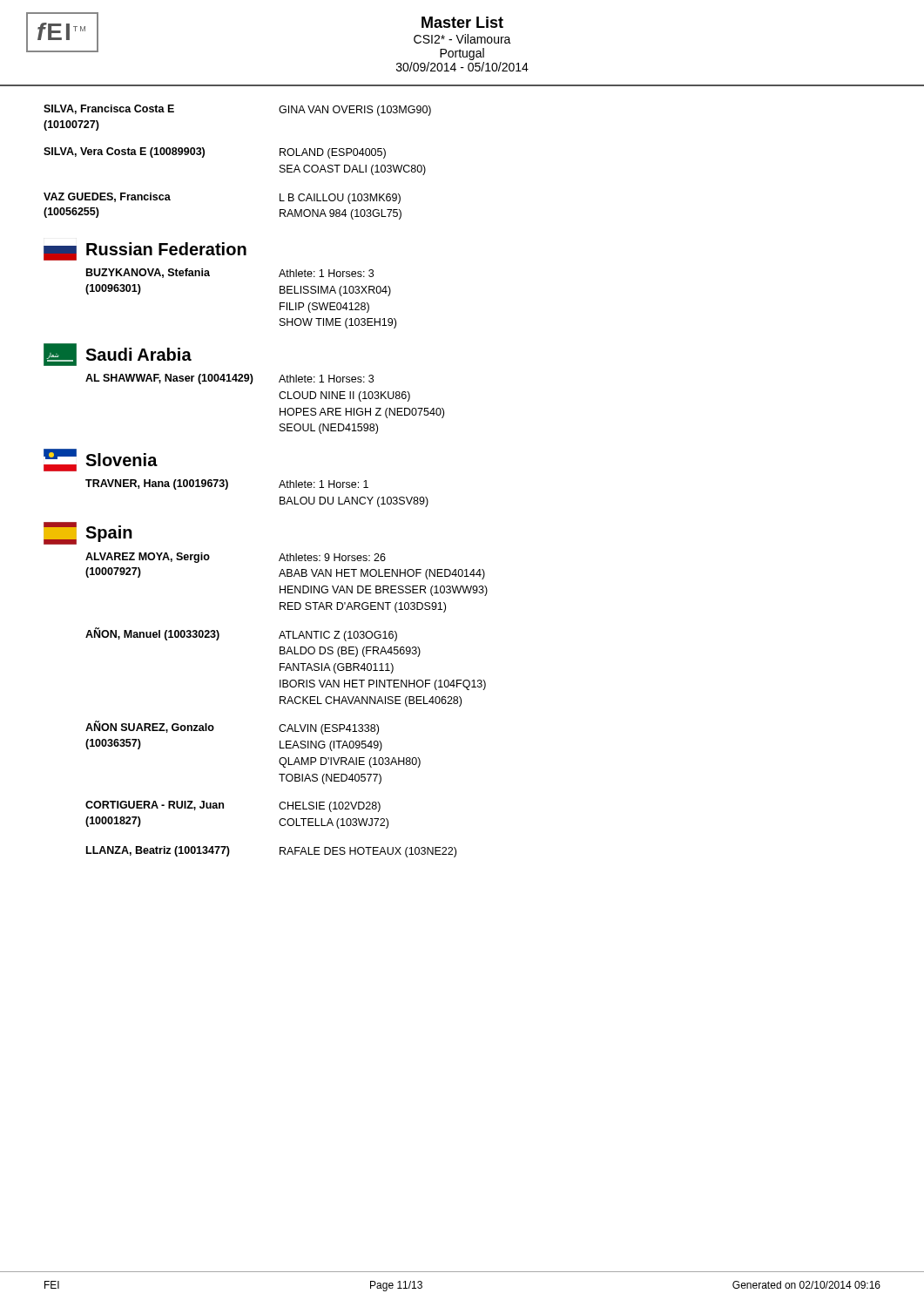Image resolution: width=924 pixels, height=1307 pixels.
Task: Locate the section header that reads "شعار Saudi Arabia"
Action: [117, 355]
